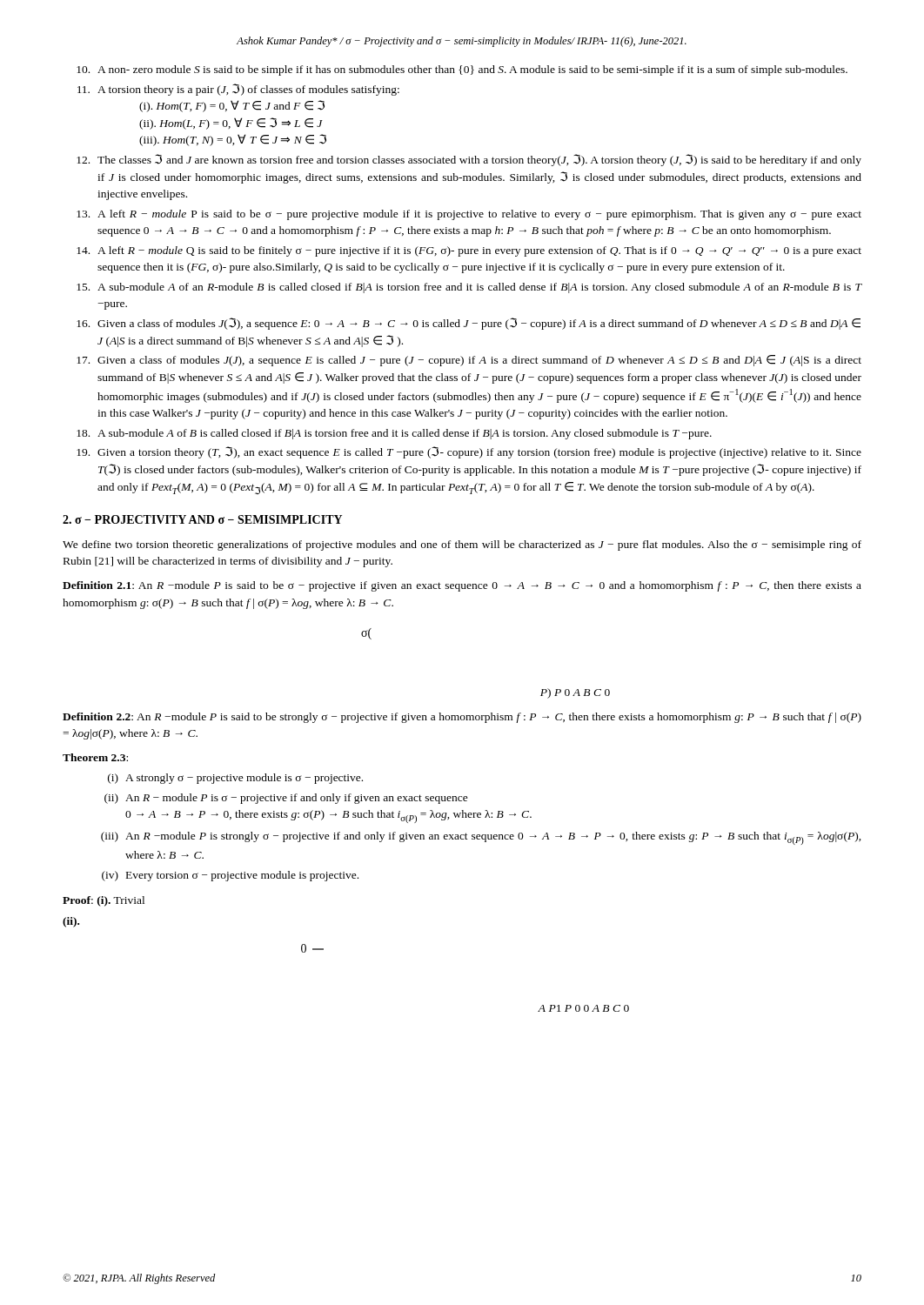
Task: Click on the region starting "2. σ − PROJECTIVITY AND"
Action: pos(203,519)
